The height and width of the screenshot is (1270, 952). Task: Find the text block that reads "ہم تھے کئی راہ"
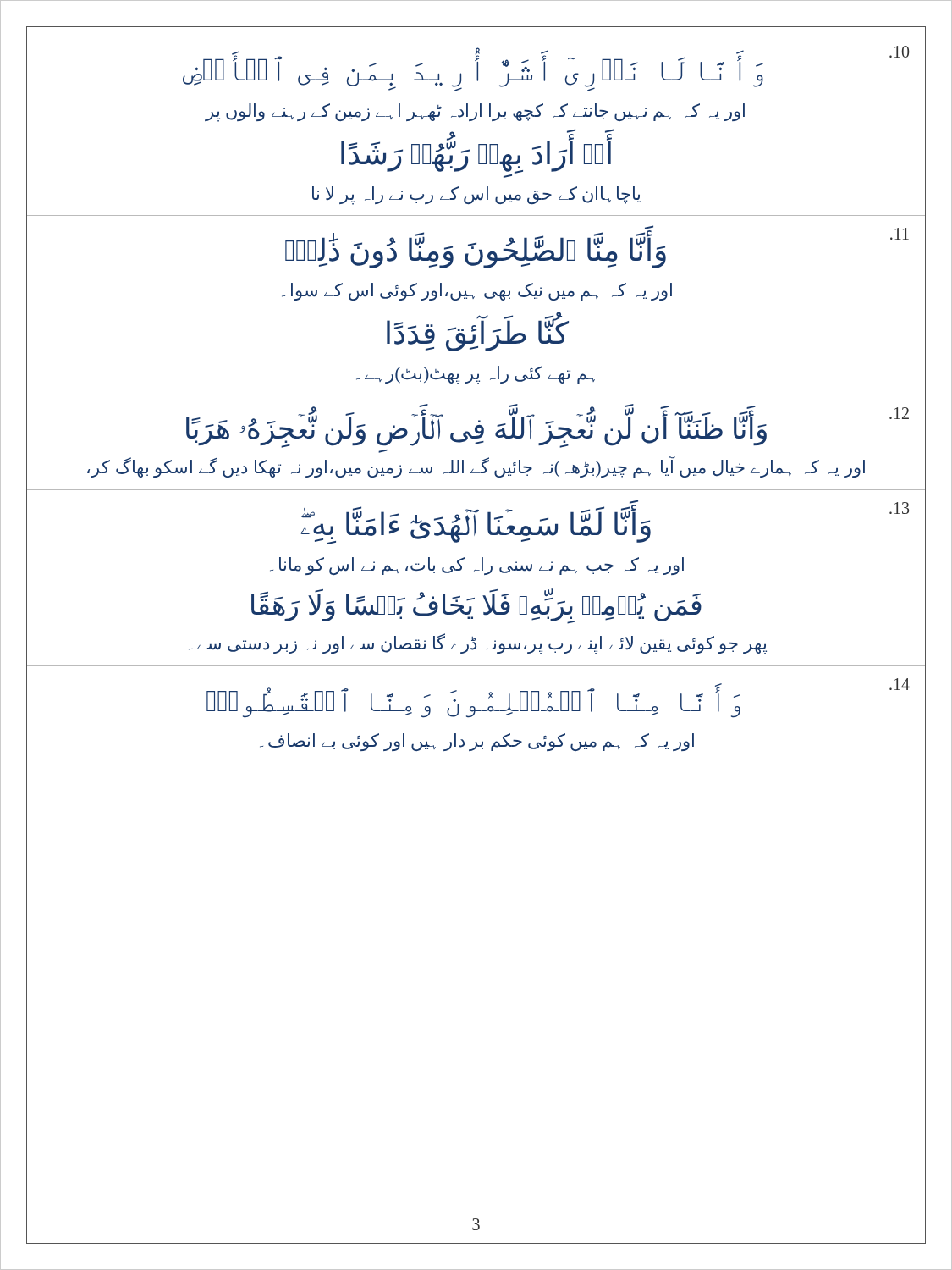point(476,373)
